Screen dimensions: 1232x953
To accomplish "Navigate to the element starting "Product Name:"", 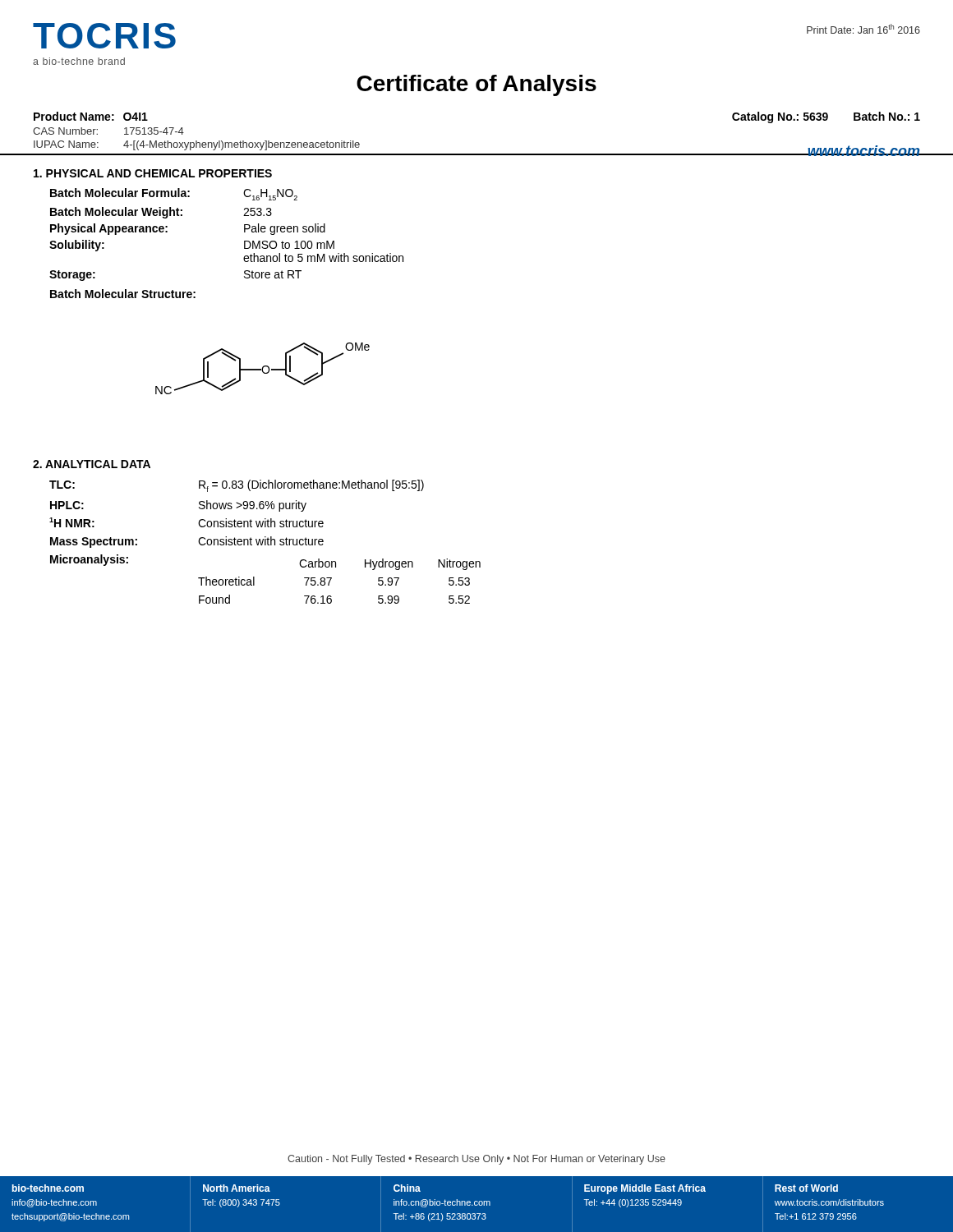I will [75, 117].
